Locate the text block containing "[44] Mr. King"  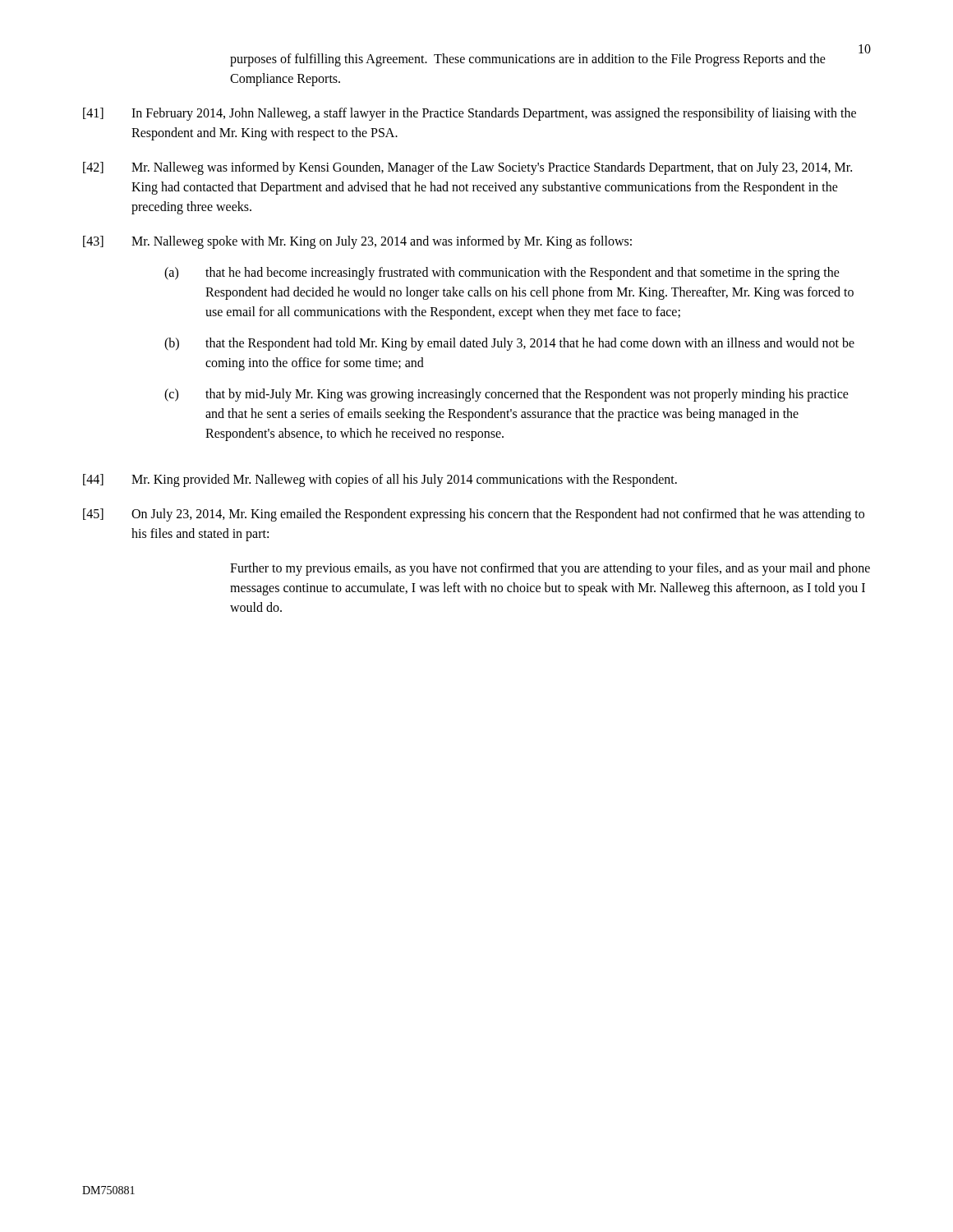click(476, 480)
